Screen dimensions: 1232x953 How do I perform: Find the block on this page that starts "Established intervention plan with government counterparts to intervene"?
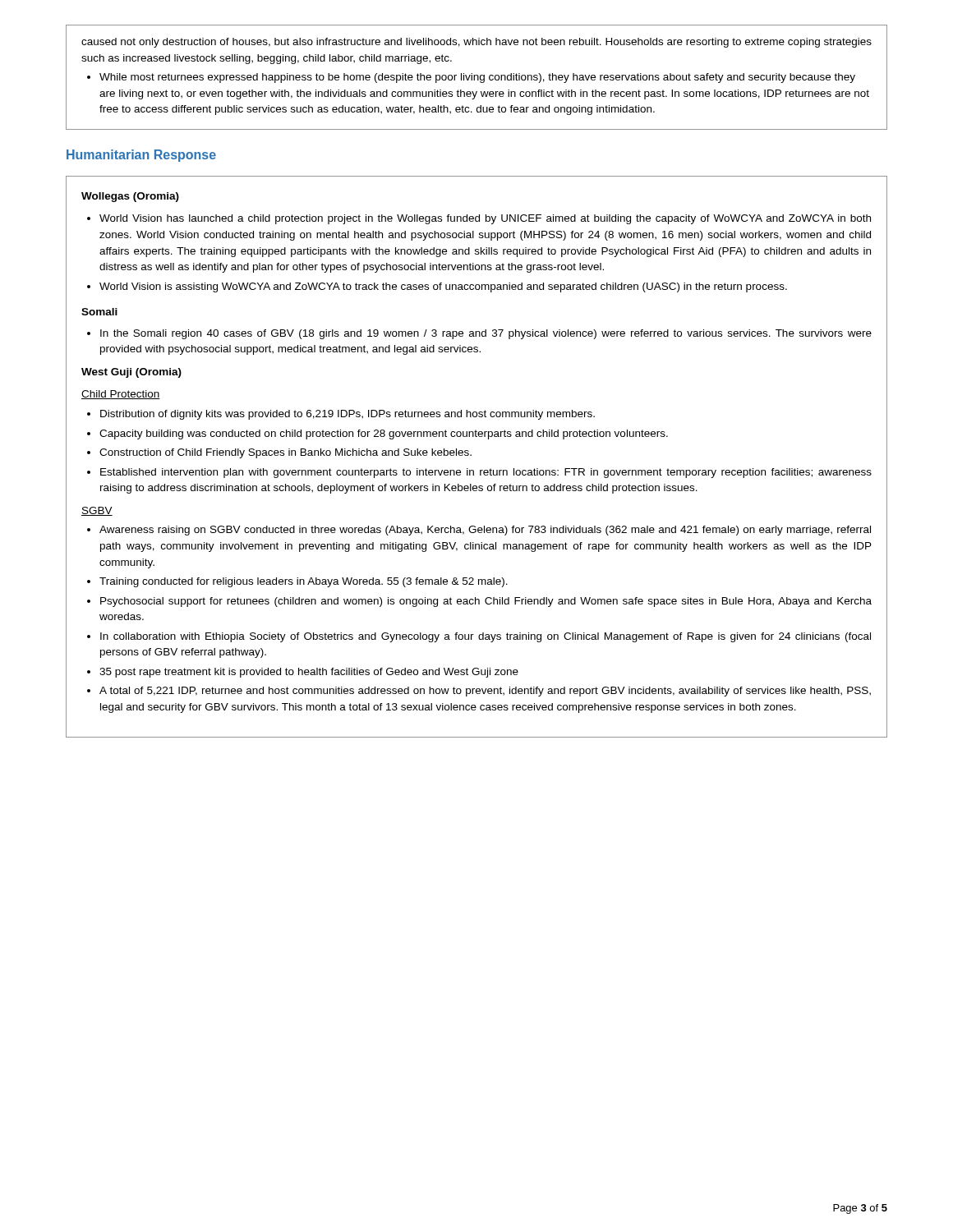(x=486, y=480)
